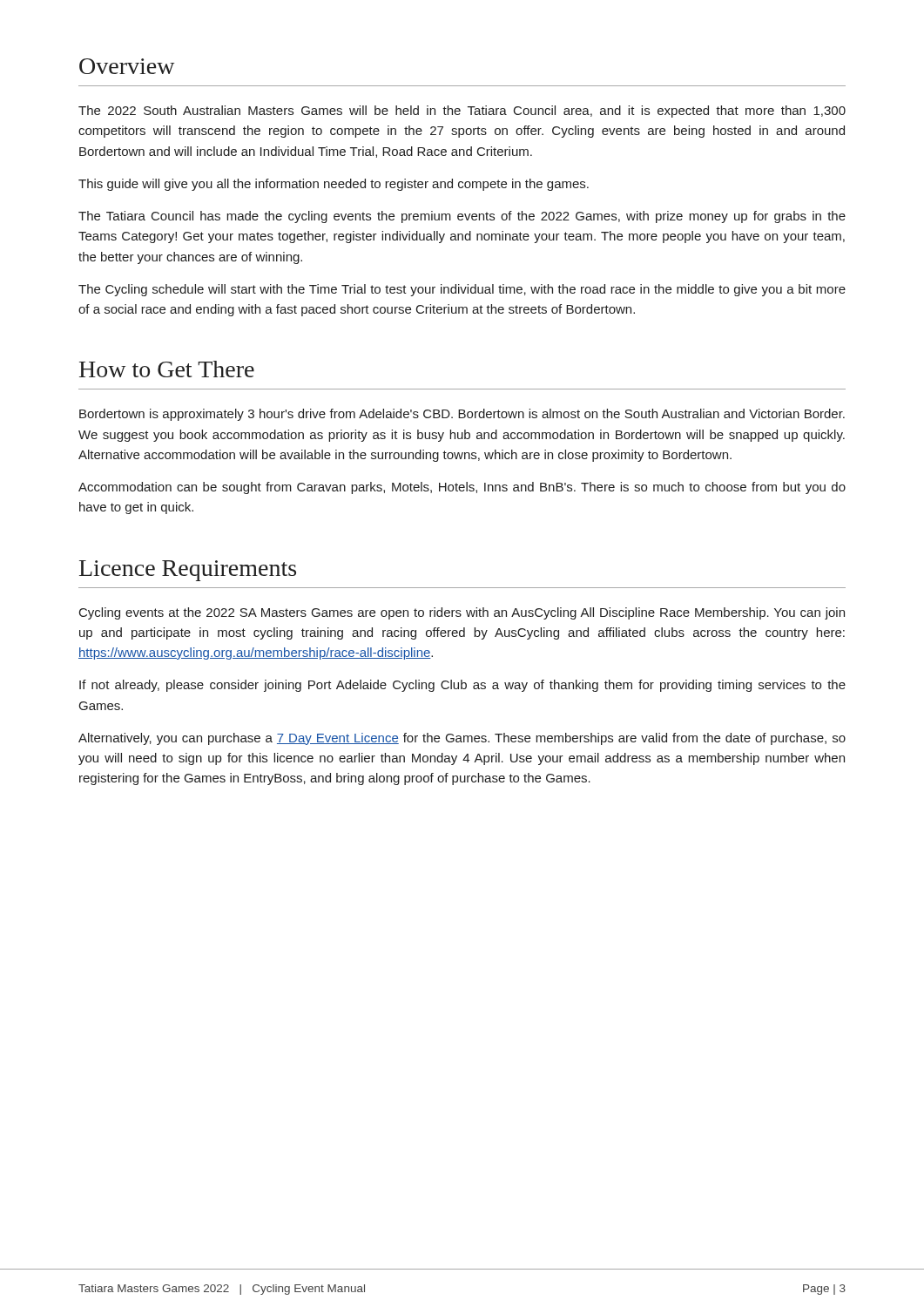Navigate to the passage starting "The Cycling schedule"
Image resolution: width=924 pixels, height=1307 pixels.
point(462,299)
